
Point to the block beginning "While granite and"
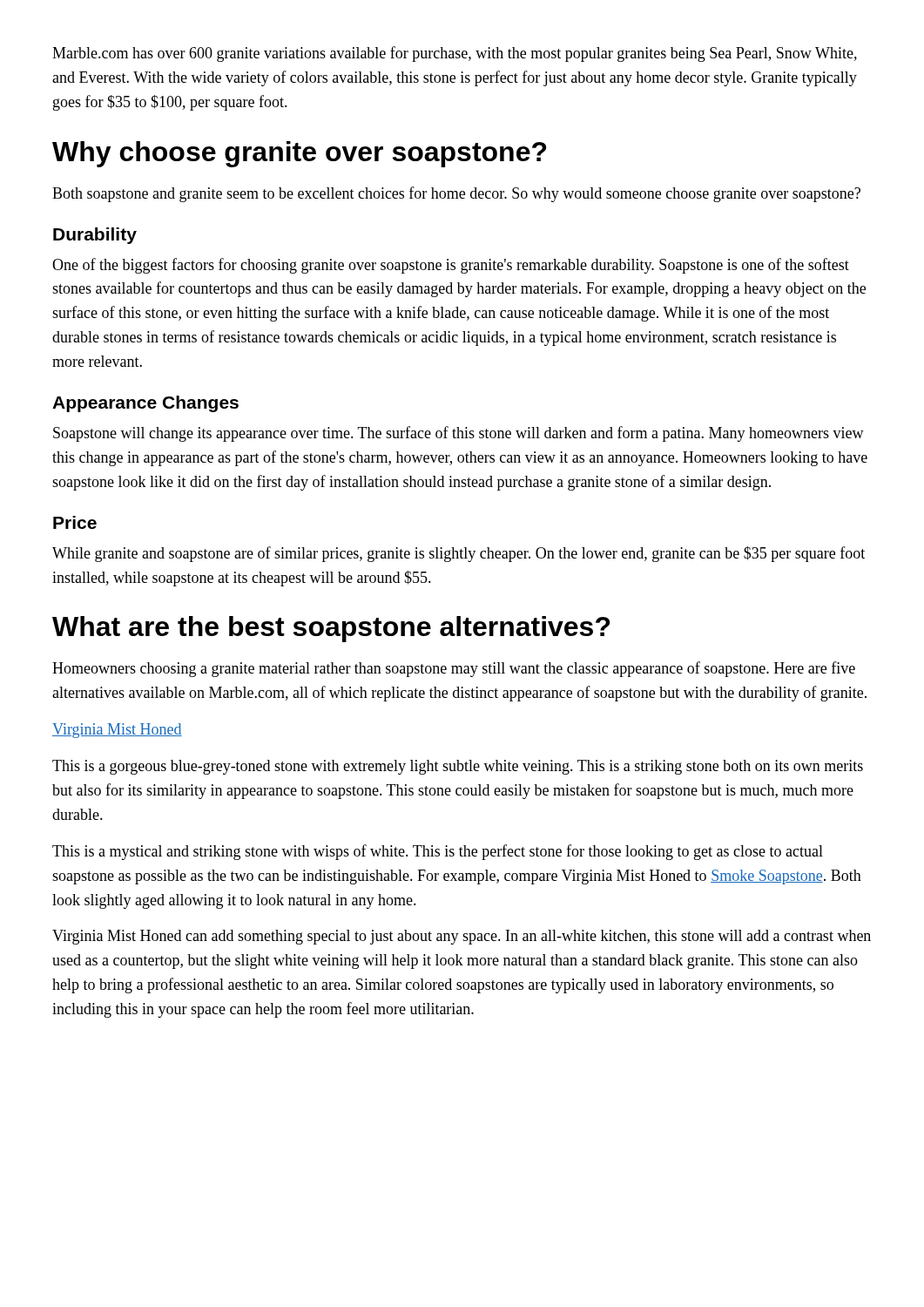[462, 566]
